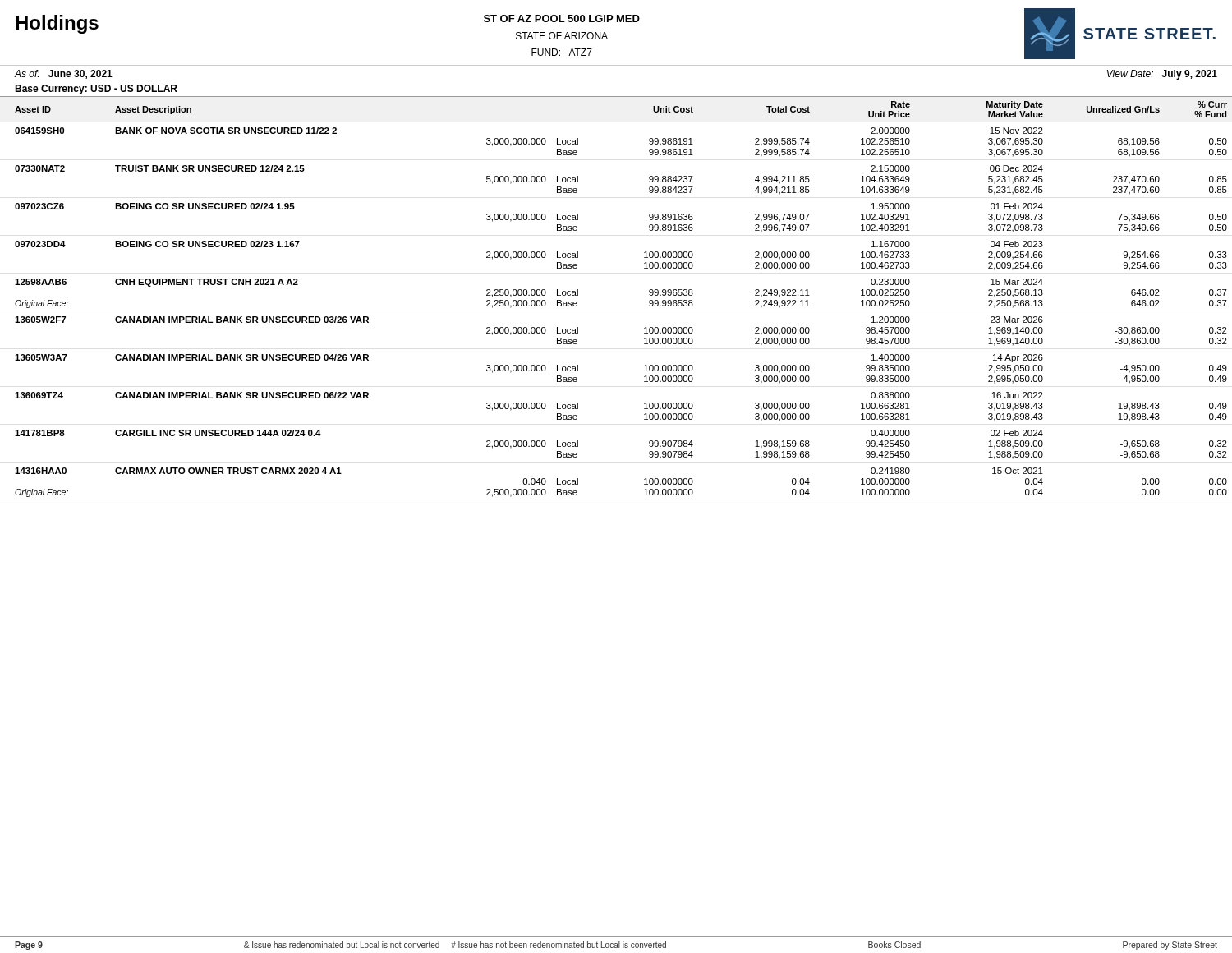This screenshot has width=1232, height=953.
Task: Click on the table containing "15 Mar 2024"
Action: point(616,298)
